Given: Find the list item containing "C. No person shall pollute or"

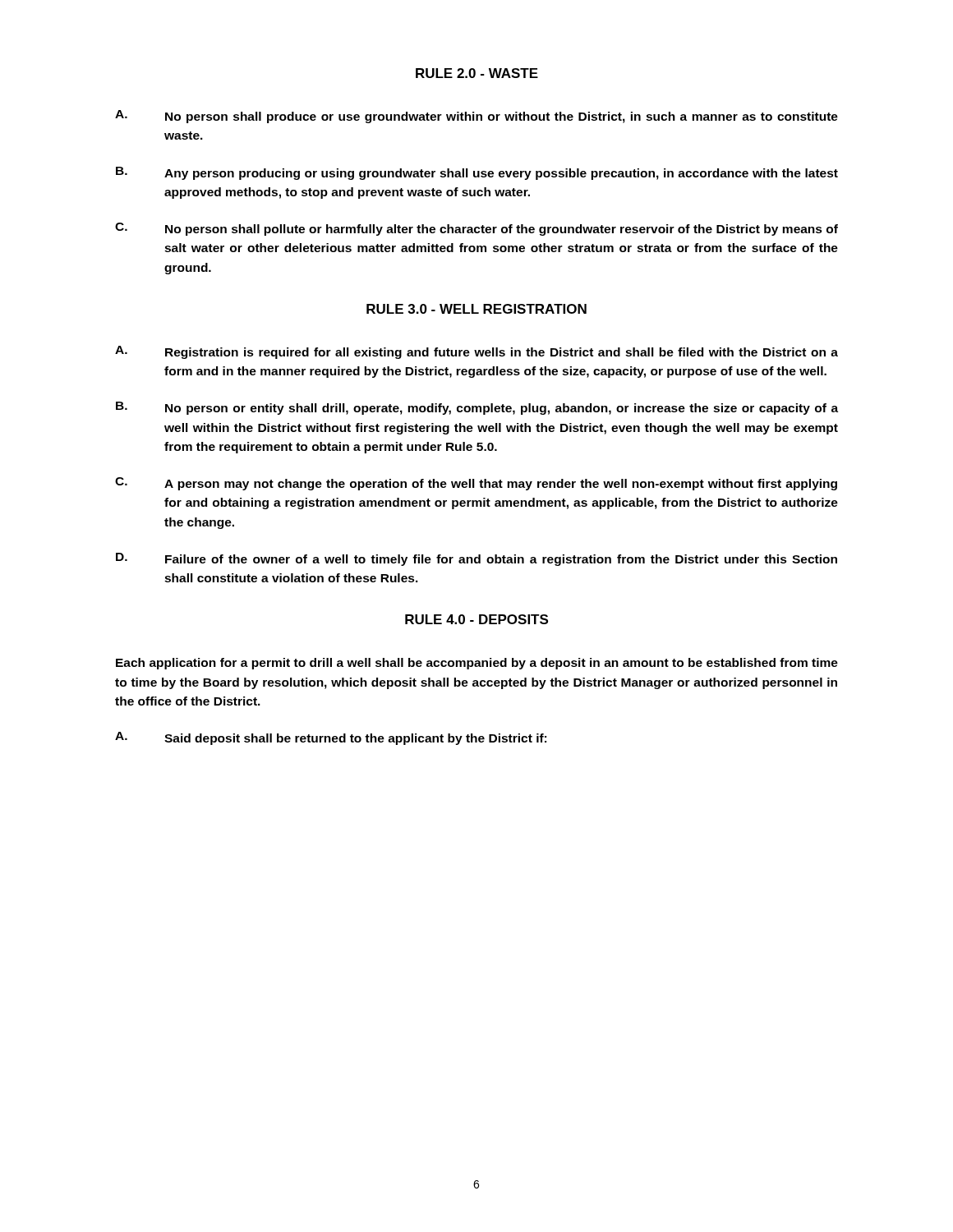Looking at the screenshot, I should (x=476, y=248).
